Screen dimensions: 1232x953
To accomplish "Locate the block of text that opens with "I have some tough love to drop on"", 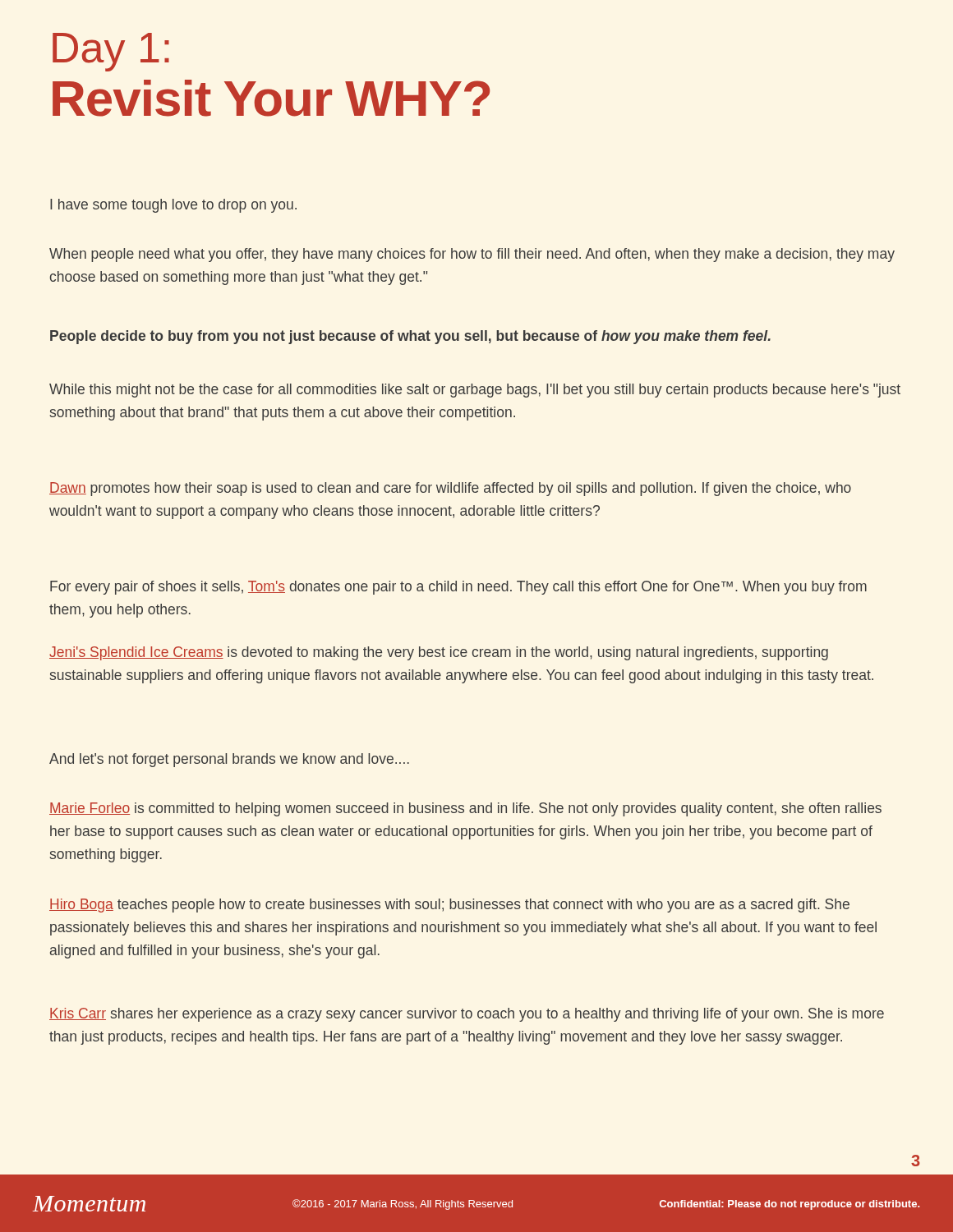I will (x=174, y=205).
